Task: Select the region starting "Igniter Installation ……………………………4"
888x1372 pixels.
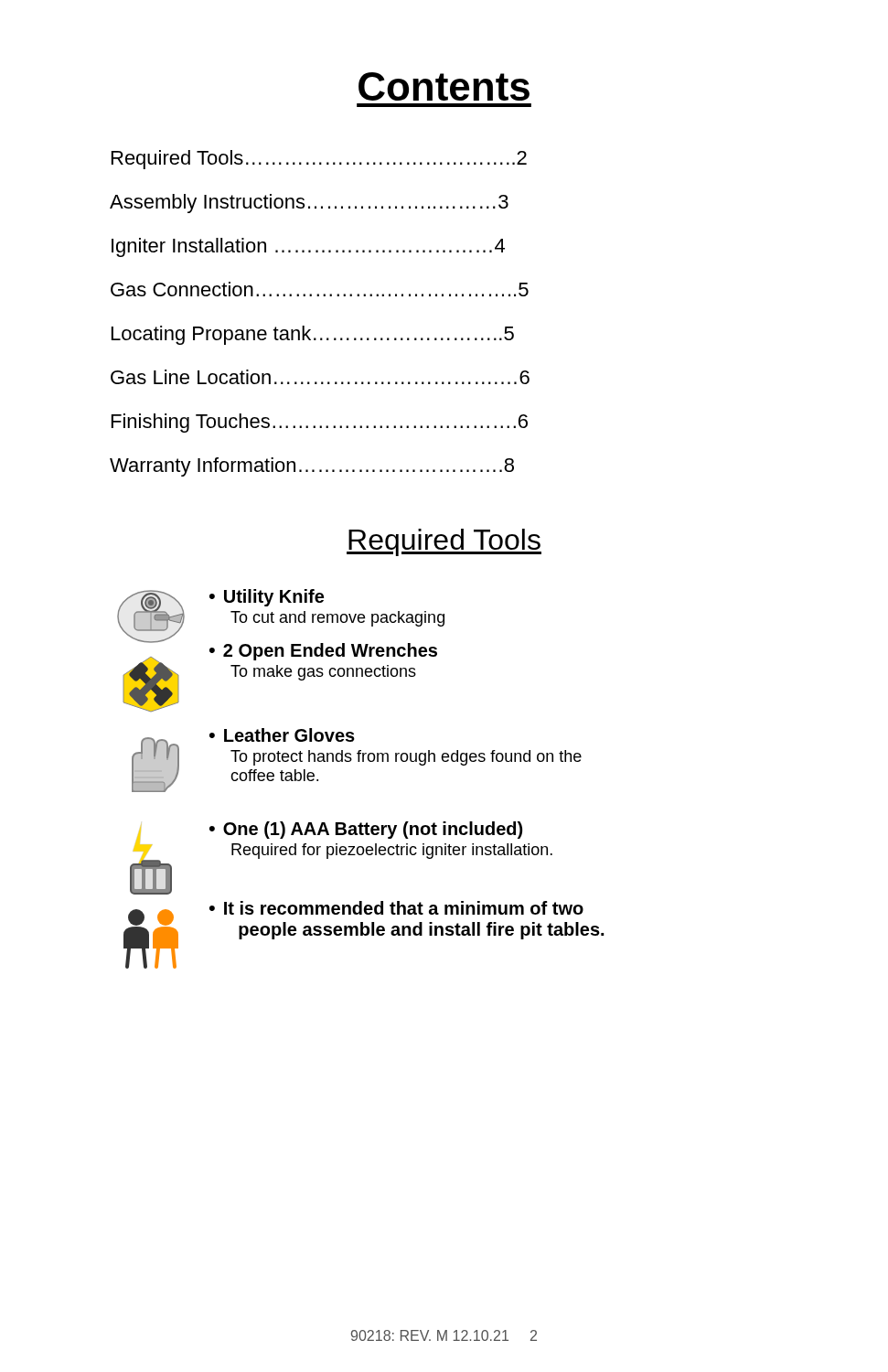Action: click(308, 246)
